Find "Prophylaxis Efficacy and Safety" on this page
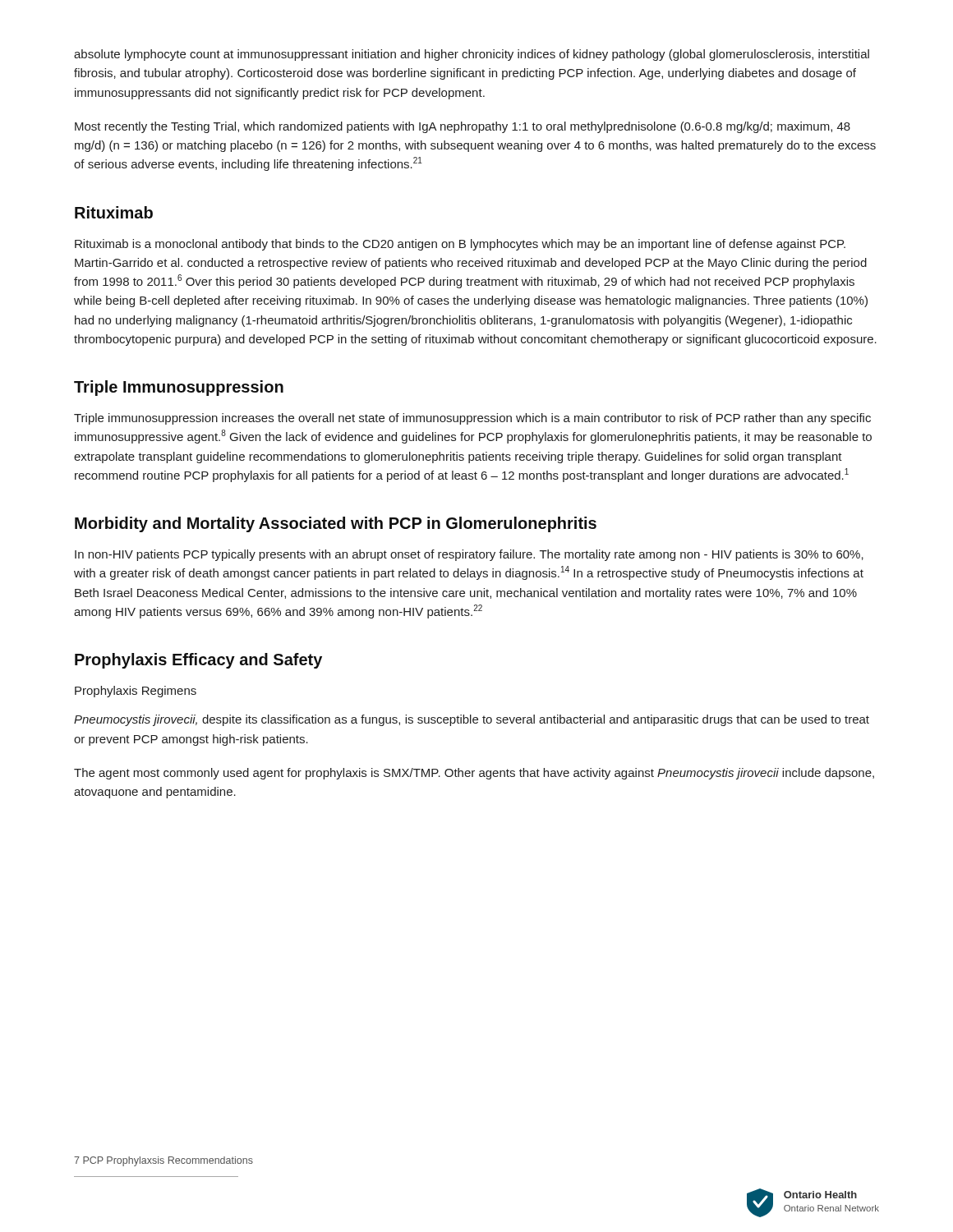Image resolution: width=953 pixels, height=1232 pixels. pyautogui.click(x=198, y=660)
